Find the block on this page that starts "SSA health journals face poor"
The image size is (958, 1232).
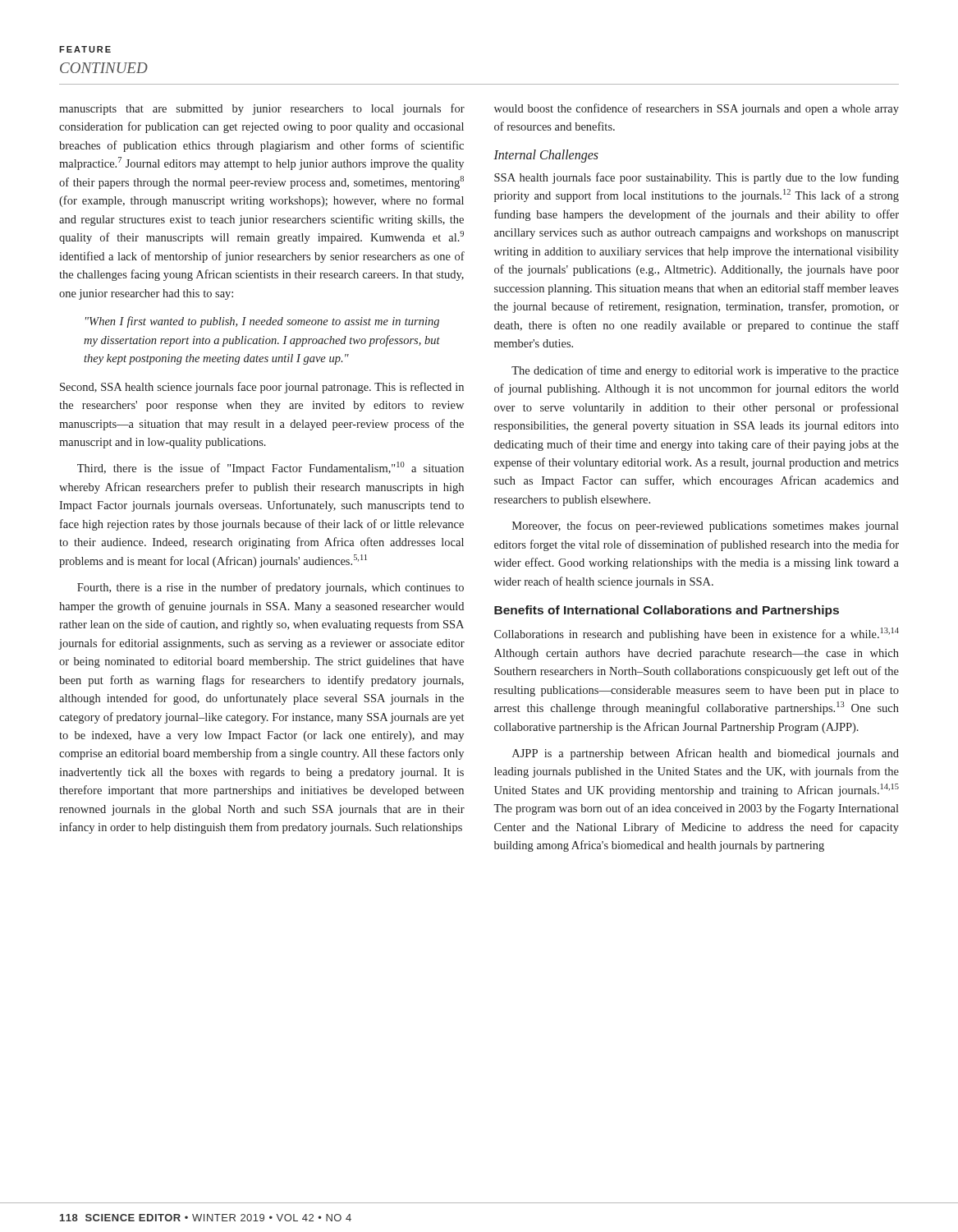click(696, 261)
